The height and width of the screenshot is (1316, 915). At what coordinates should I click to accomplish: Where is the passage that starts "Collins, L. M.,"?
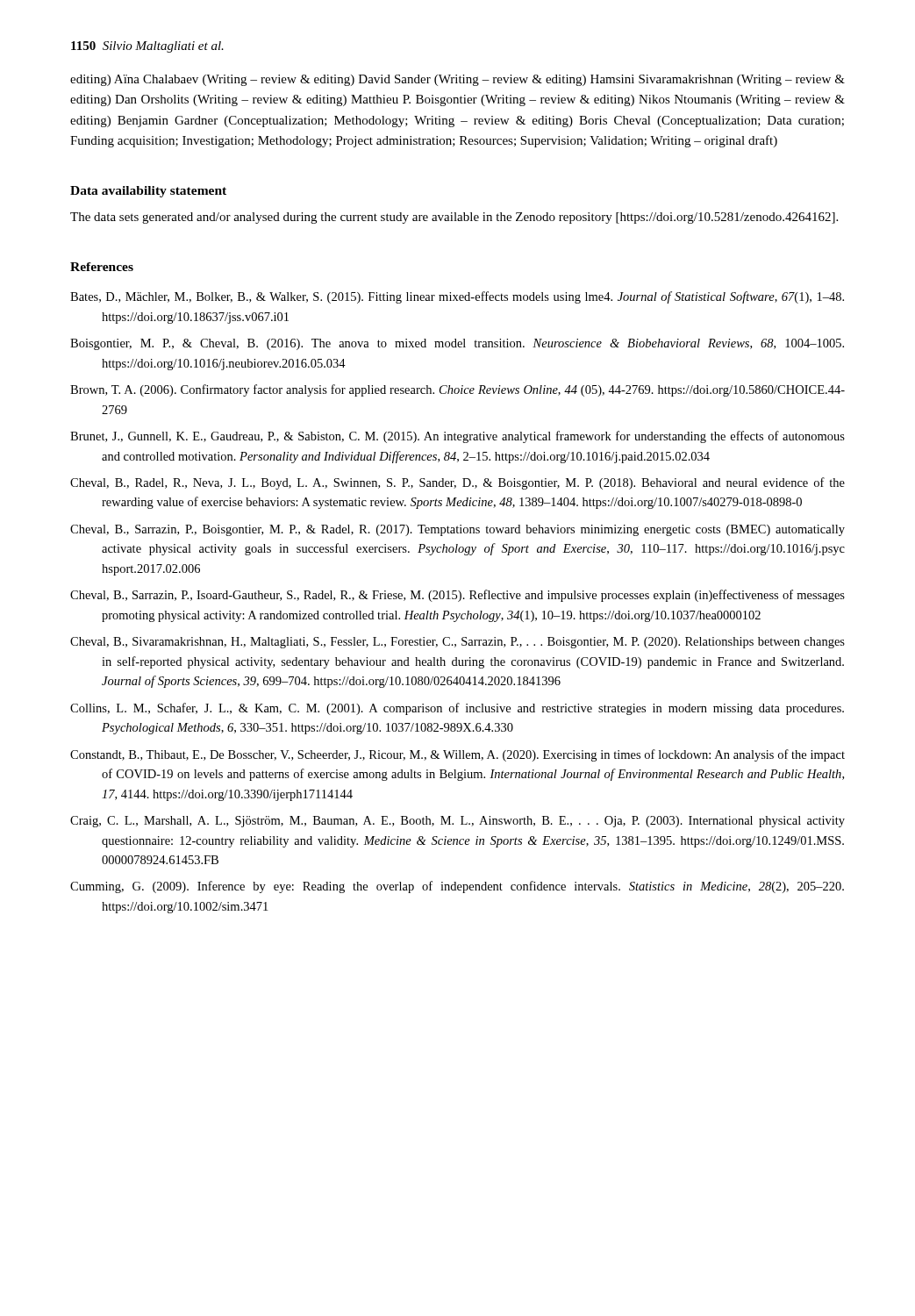(x=458, y=718)
